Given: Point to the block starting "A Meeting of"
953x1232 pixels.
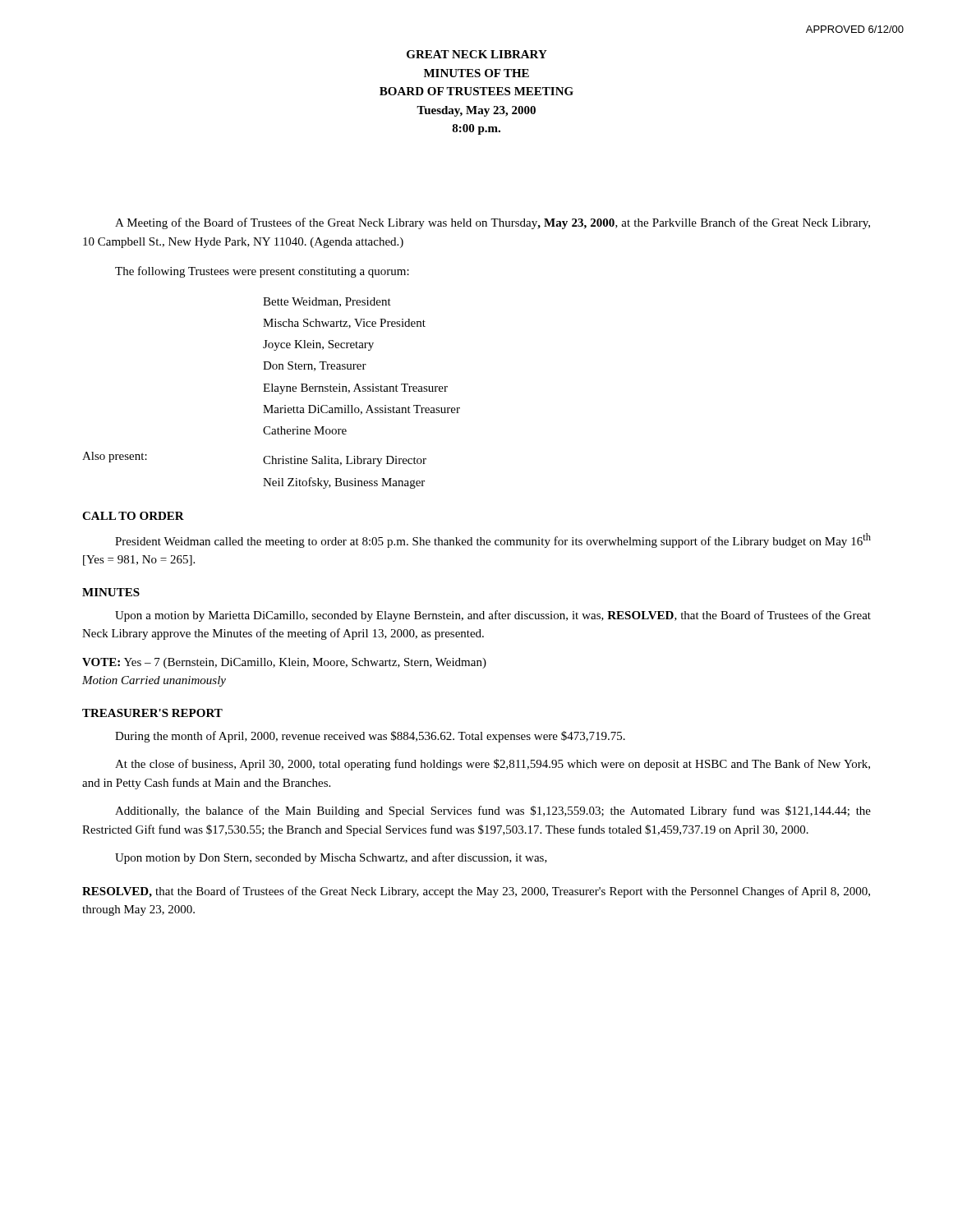Looking at the screenshot, I should [x=476, y=232].
